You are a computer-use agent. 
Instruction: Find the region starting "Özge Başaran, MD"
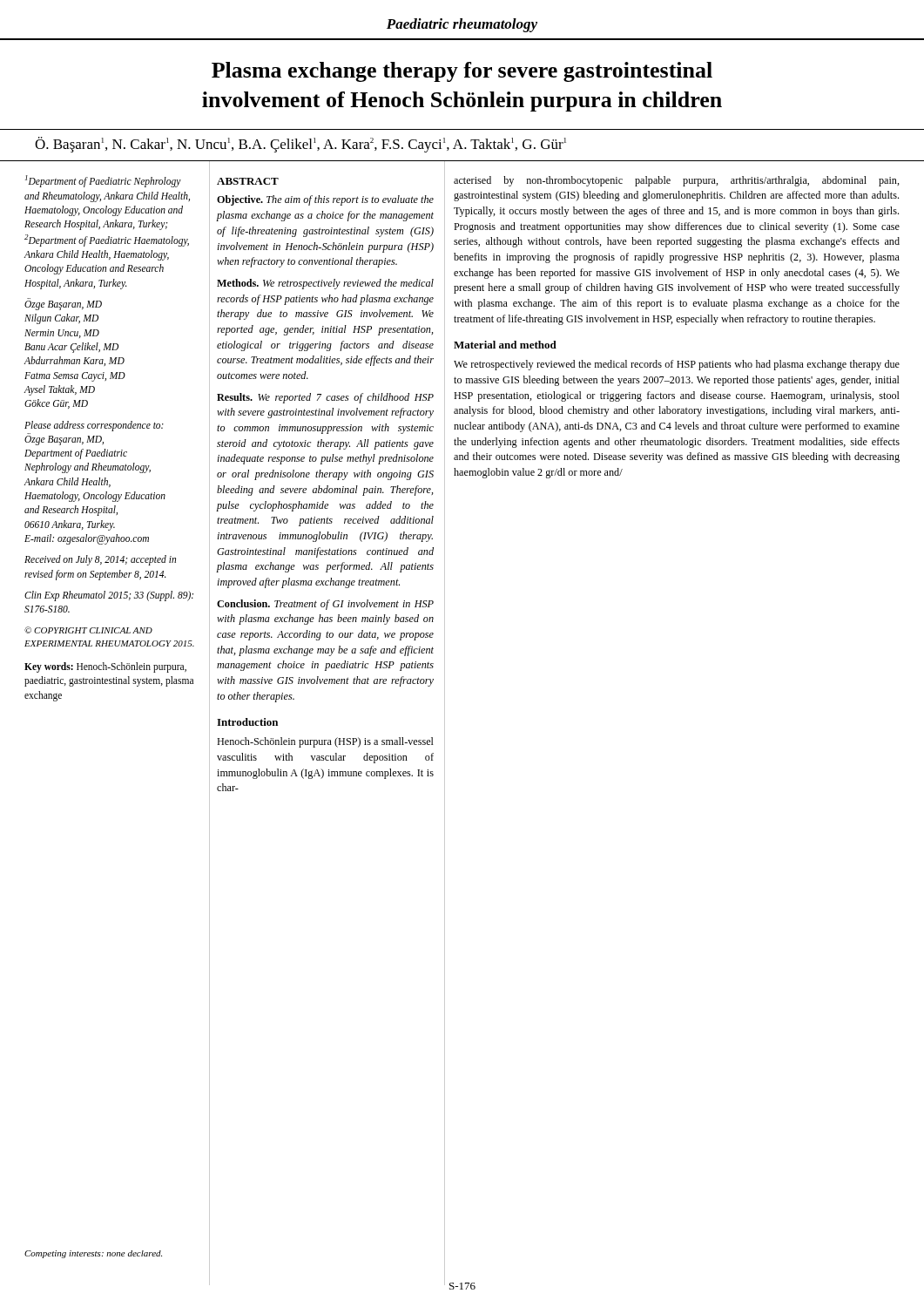tap(75, 354)
